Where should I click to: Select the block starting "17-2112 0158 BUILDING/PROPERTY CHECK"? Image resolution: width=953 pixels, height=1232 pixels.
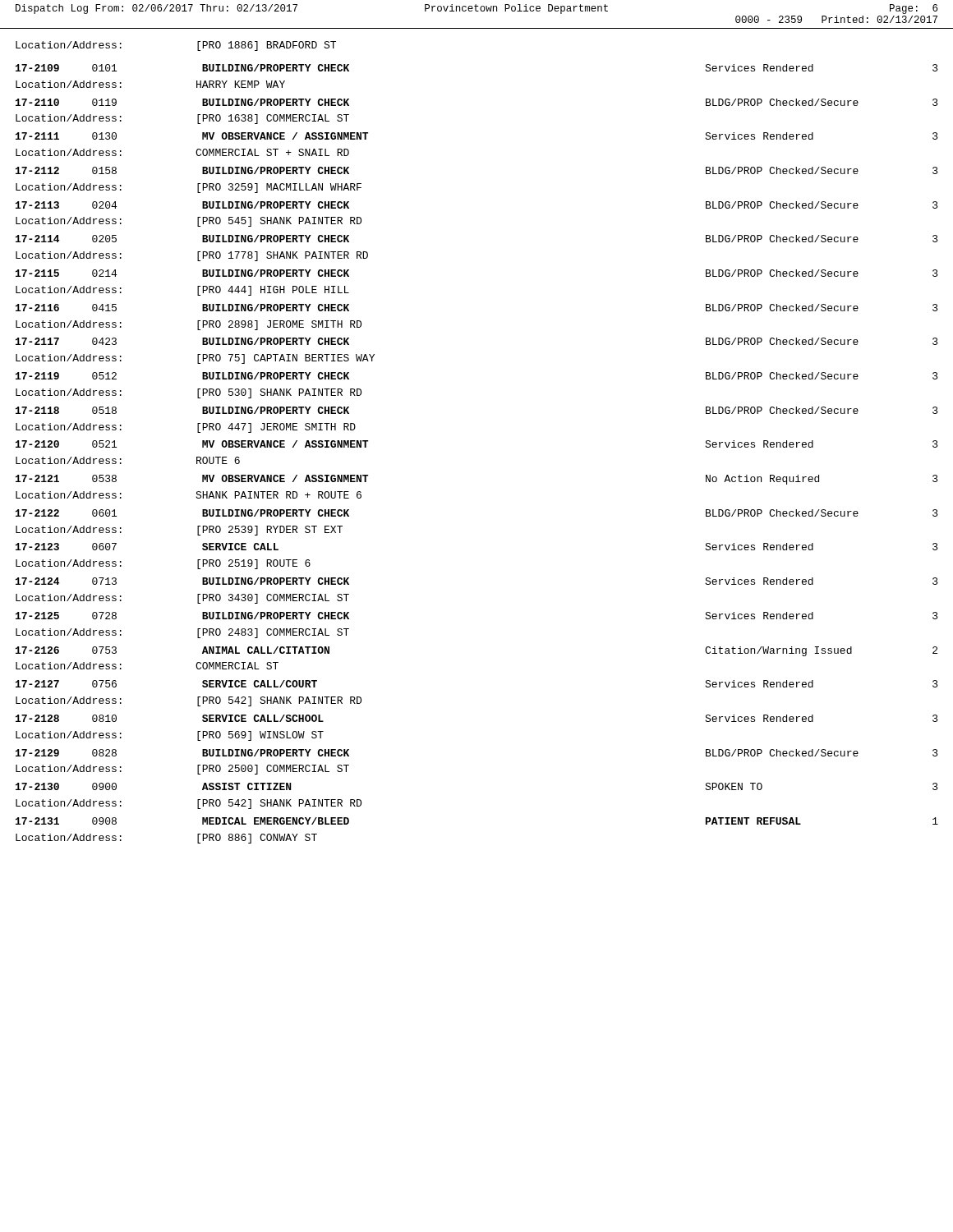click(37, 170)
